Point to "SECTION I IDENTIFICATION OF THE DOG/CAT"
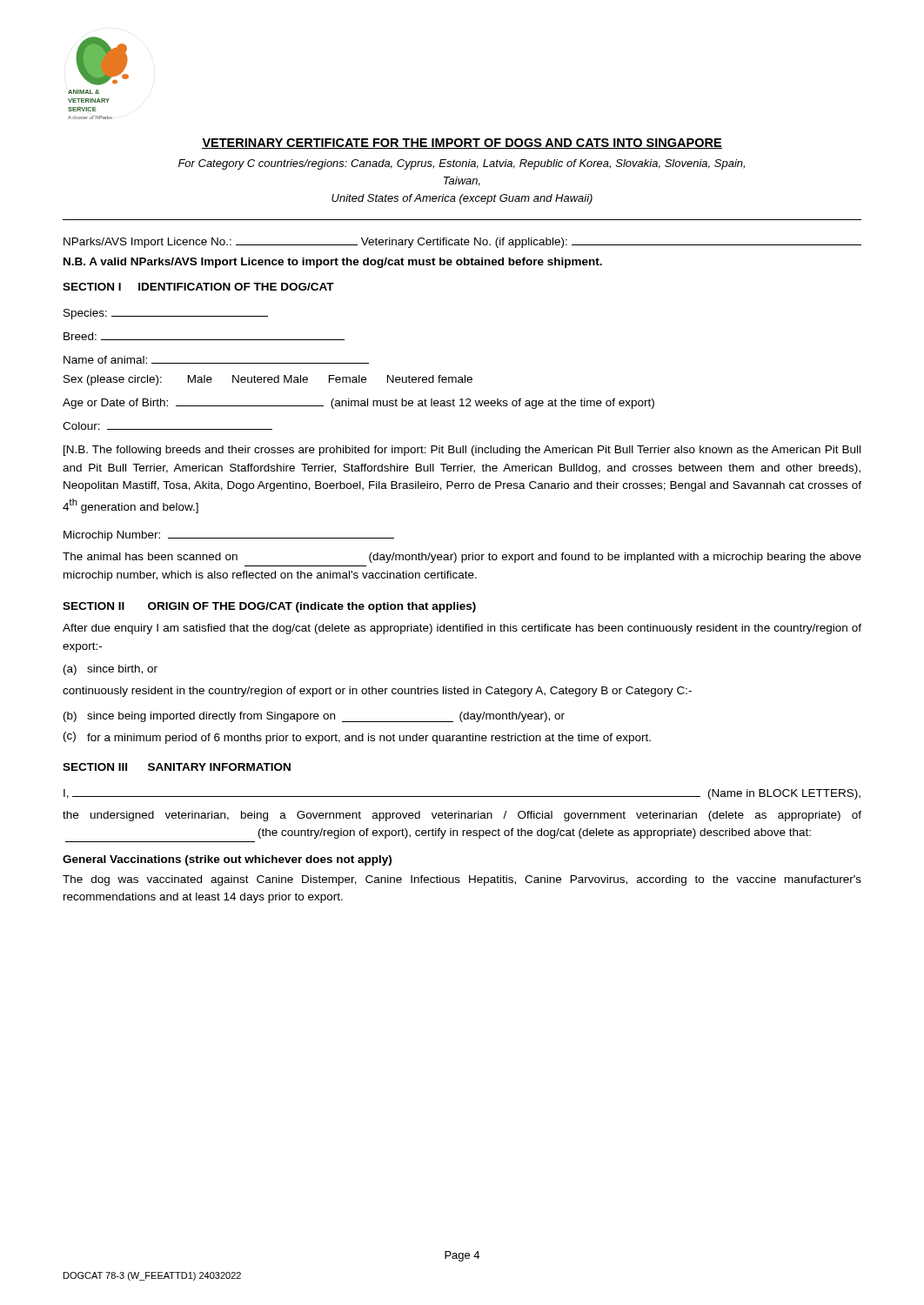This screenshot has height=1305, width=924. (x=198, y=287)
